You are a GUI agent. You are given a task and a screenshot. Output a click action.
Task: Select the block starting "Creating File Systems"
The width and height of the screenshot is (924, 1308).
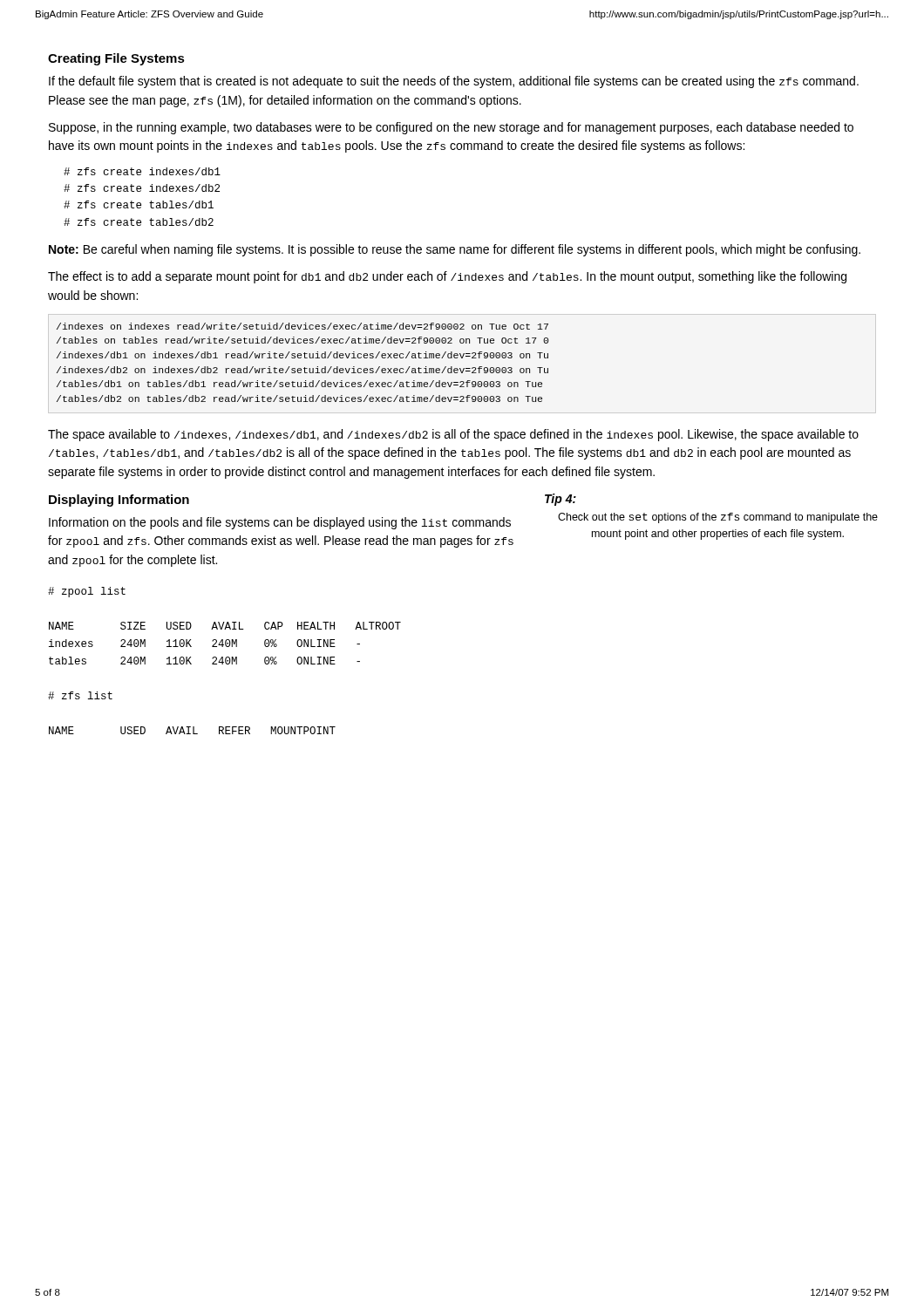pyautogui.click(x=116, y=58)
